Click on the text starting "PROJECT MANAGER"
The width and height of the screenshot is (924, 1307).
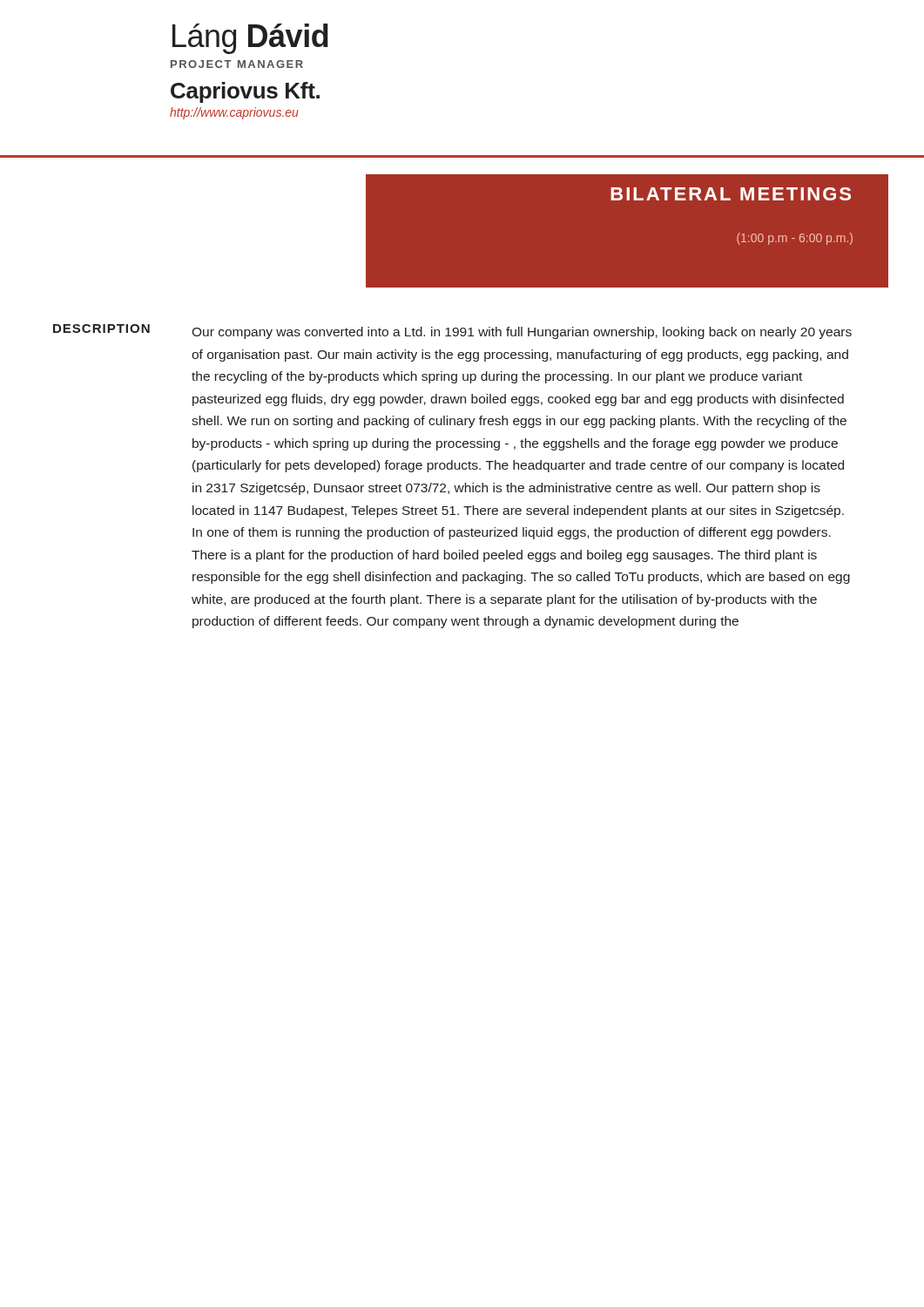[x=237, y=64]
